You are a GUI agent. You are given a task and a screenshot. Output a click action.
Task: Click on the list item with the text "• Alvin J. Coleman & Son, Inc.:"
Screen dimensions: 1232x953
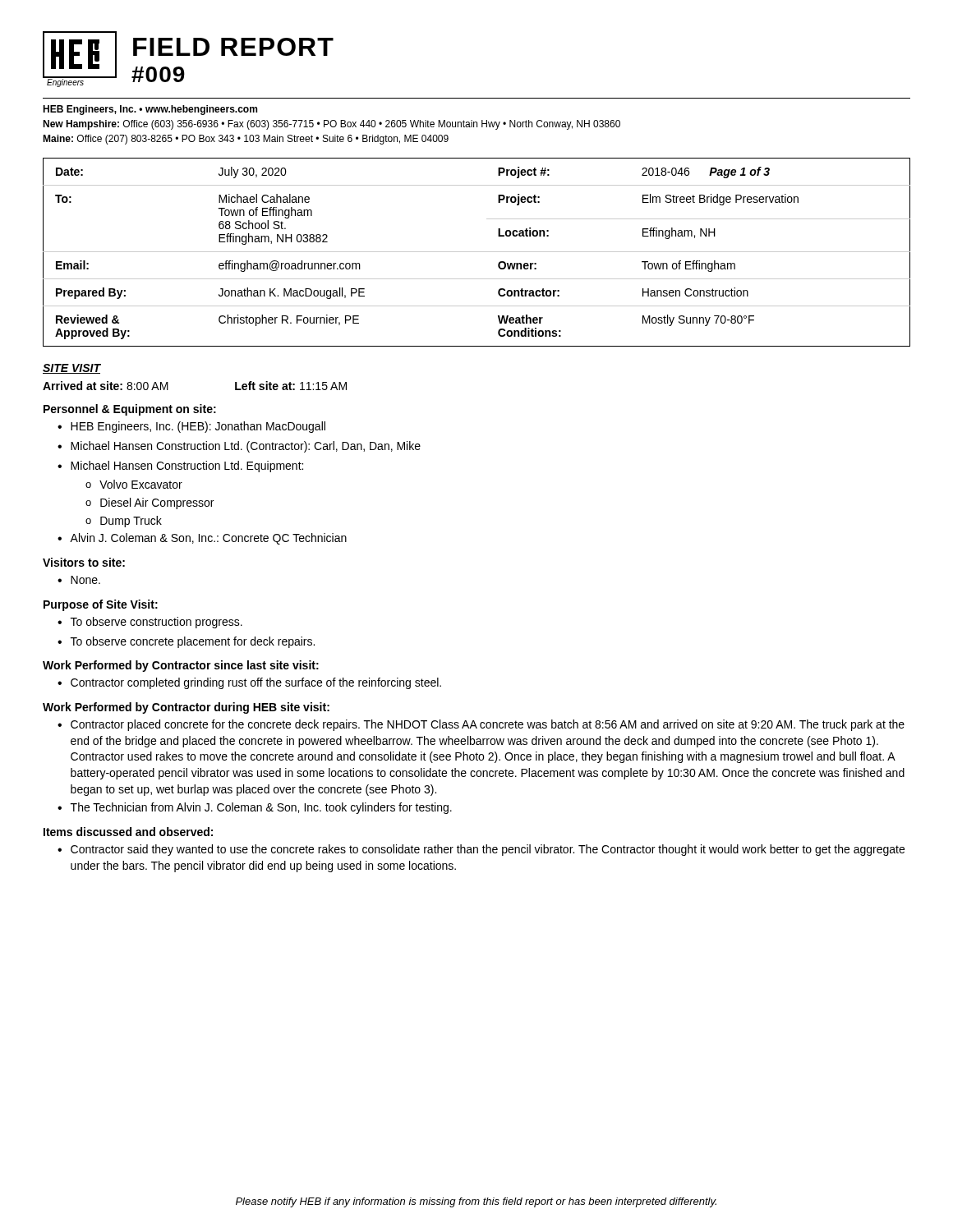pos(202,539)
